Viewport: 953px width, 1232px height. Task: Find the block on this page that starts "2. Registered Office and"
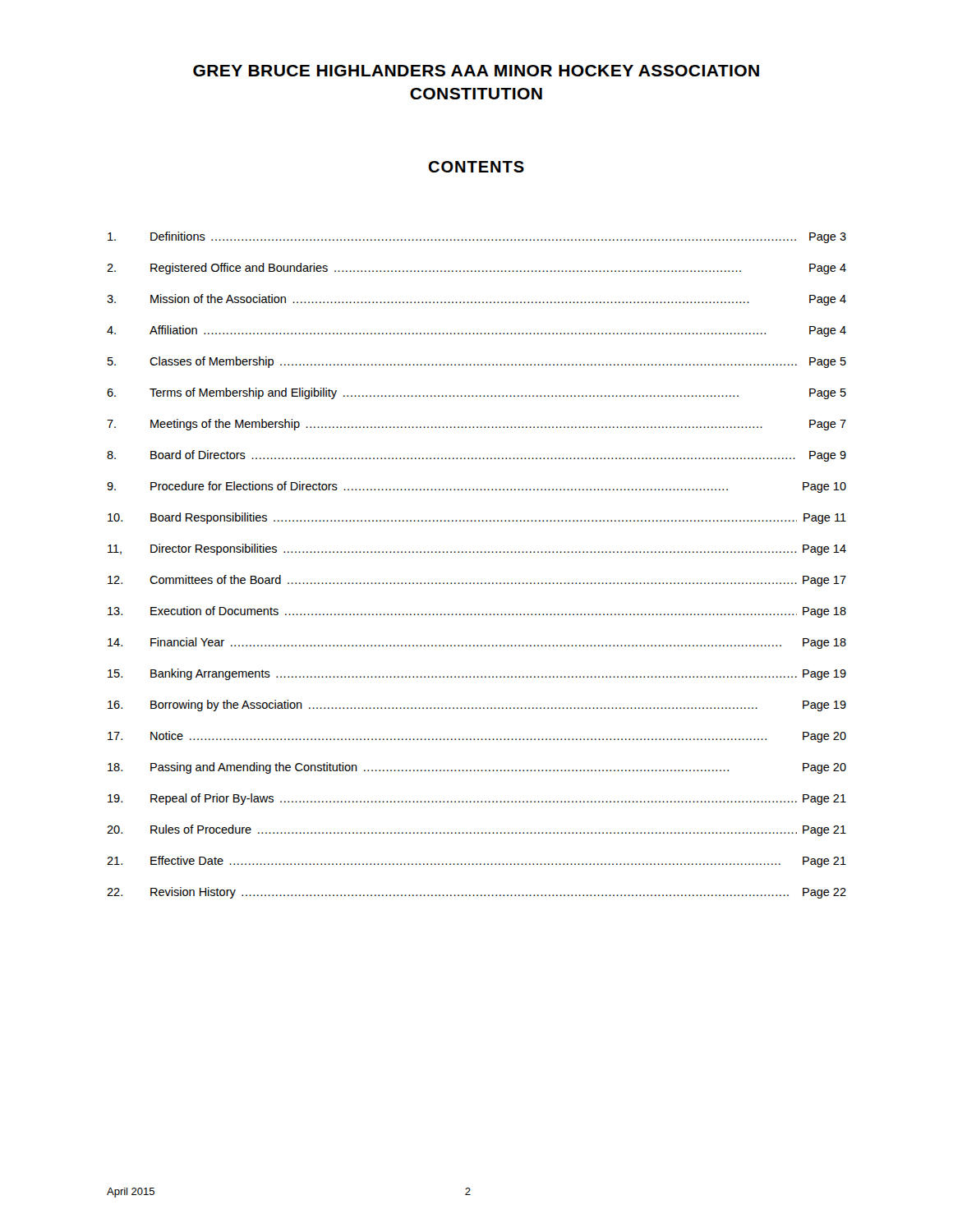[x=476, y=268]
